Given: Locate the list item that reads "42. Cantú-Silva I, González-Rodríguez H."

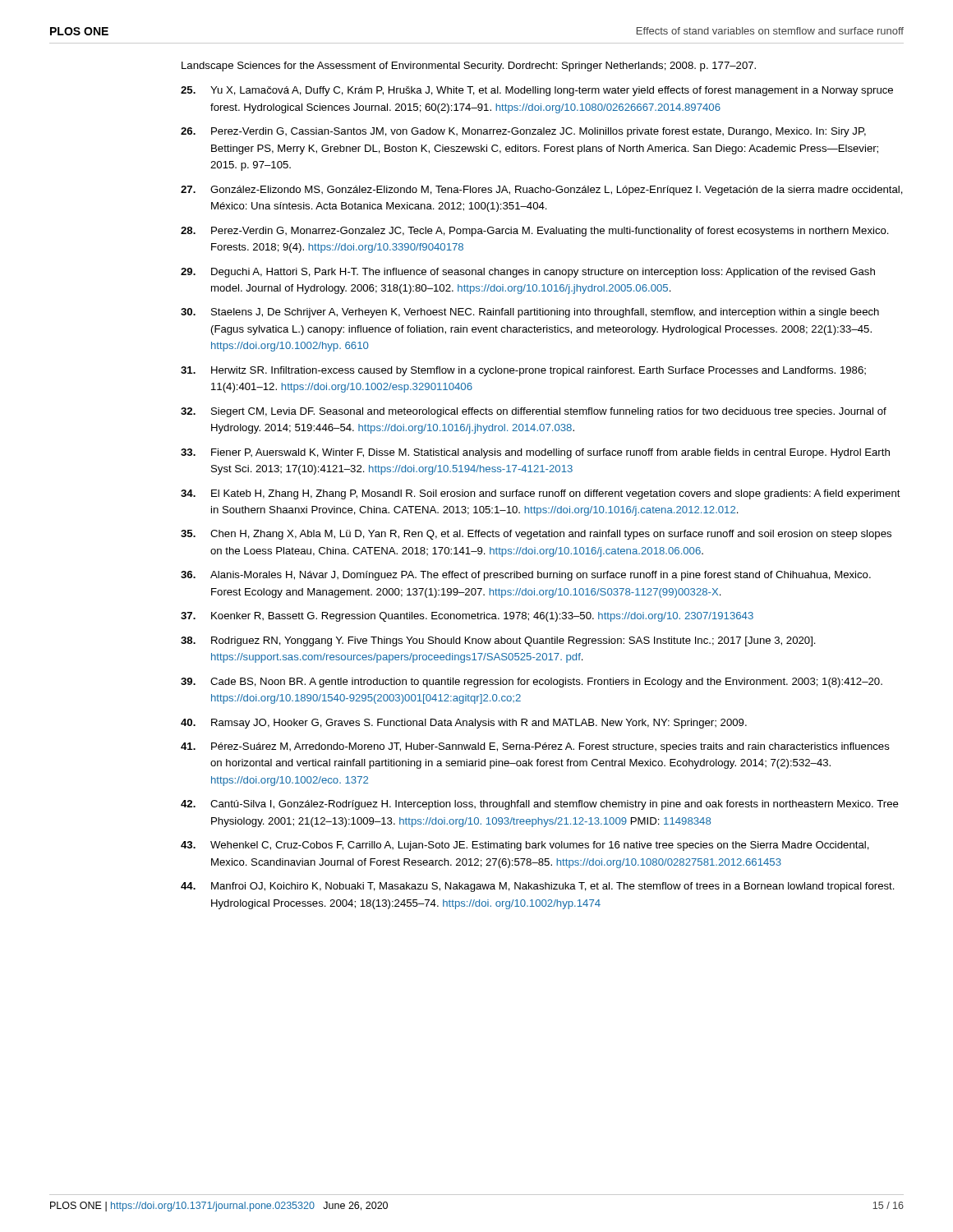Looking at the screenshot, I should 542,813.
